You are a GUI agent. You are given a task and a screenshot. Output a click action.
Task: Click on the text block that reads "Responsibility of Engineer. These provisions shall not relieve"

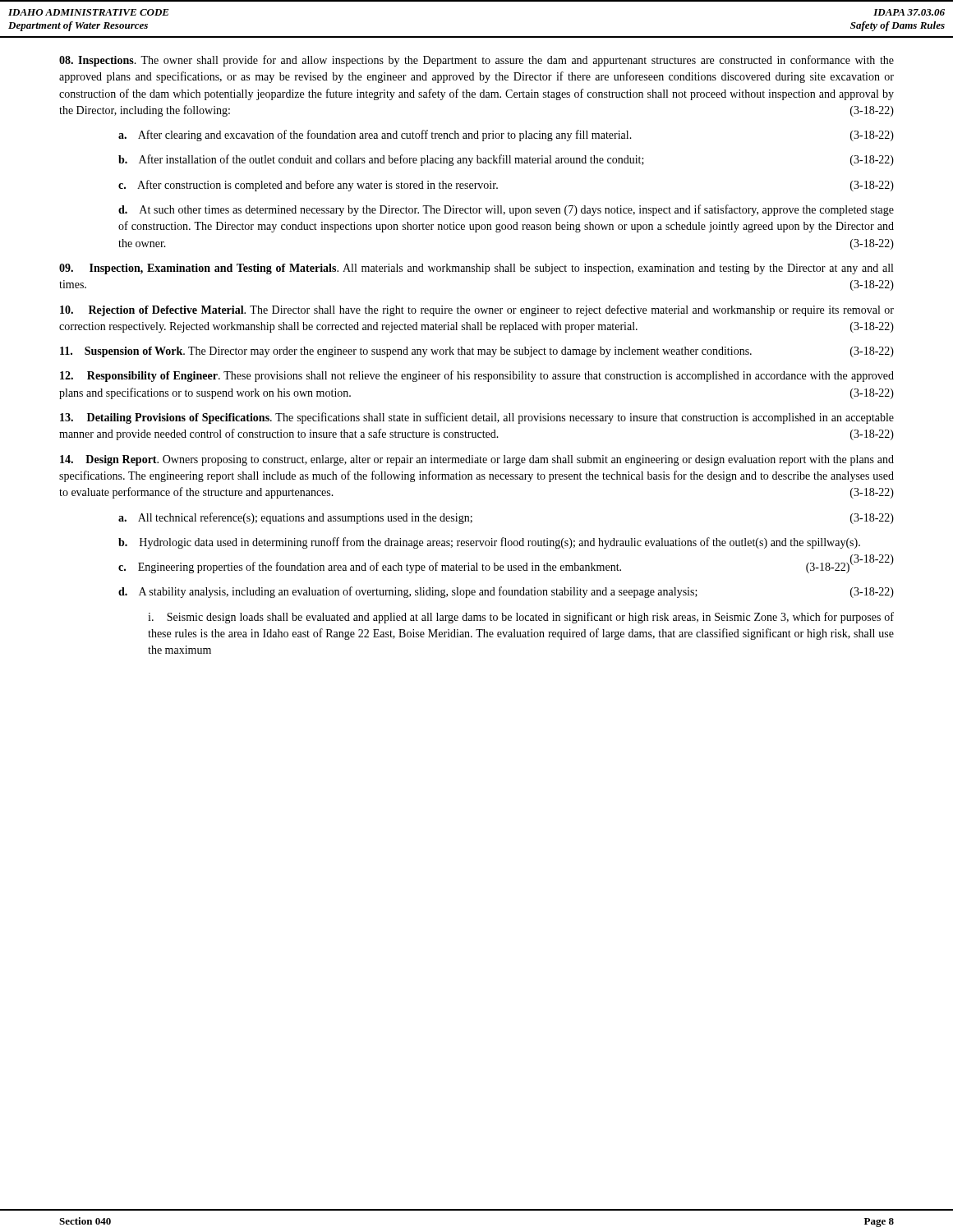tap(476, 386)
